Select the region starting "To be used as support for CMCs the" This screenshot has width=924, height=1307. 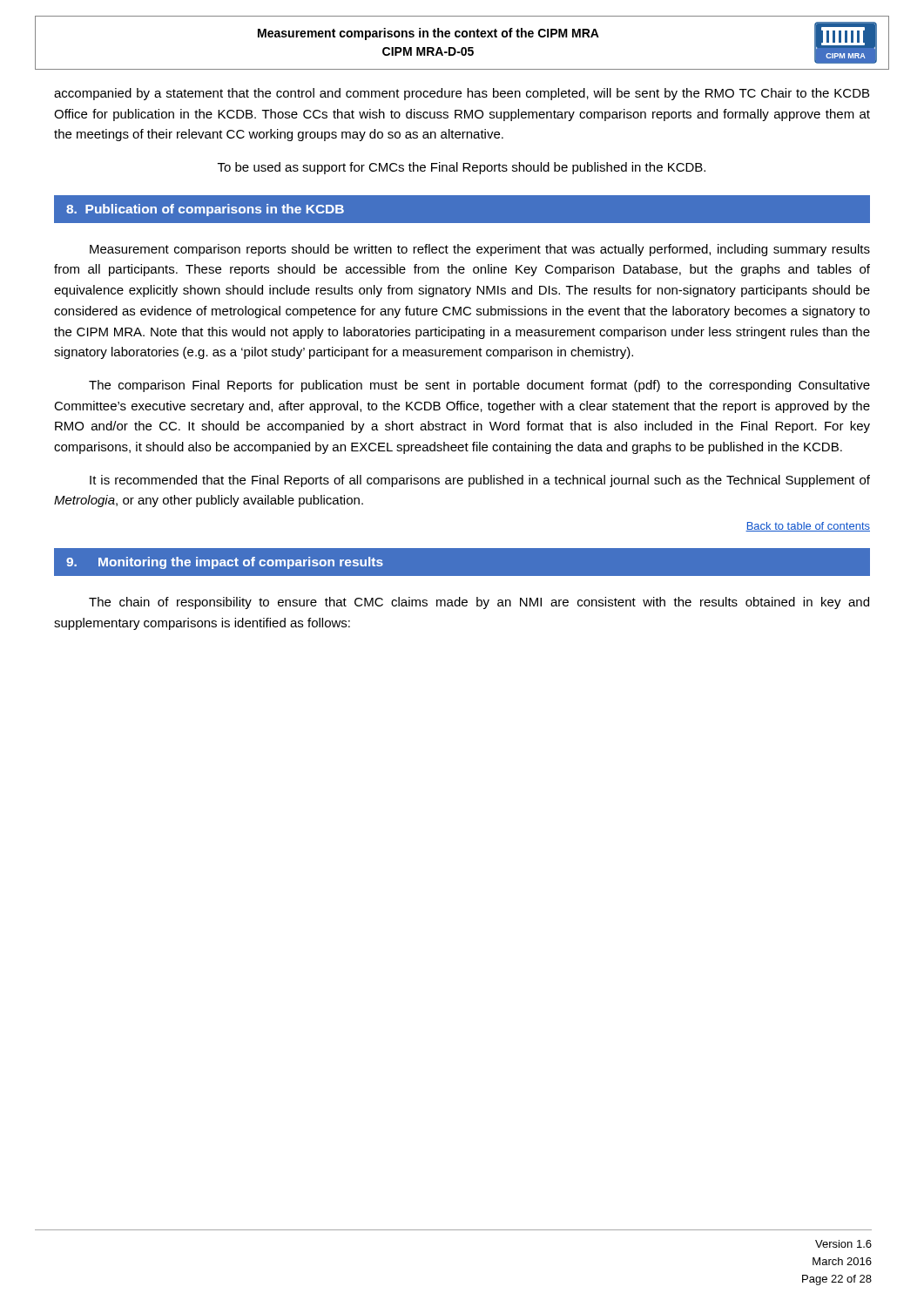click(462, 167)
